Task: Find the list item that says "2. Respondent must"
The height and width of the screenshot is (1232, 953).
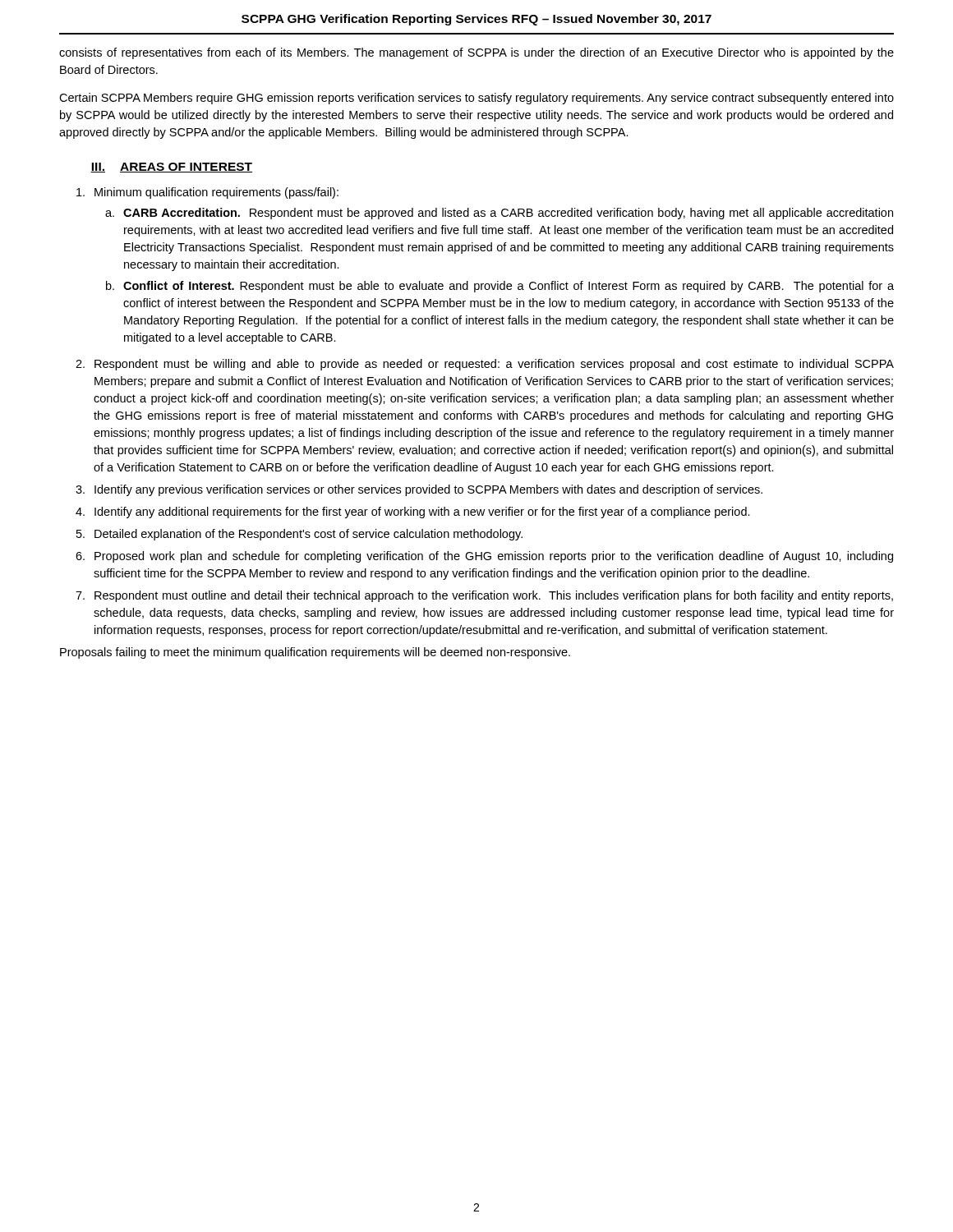Action: pos(476,416)
